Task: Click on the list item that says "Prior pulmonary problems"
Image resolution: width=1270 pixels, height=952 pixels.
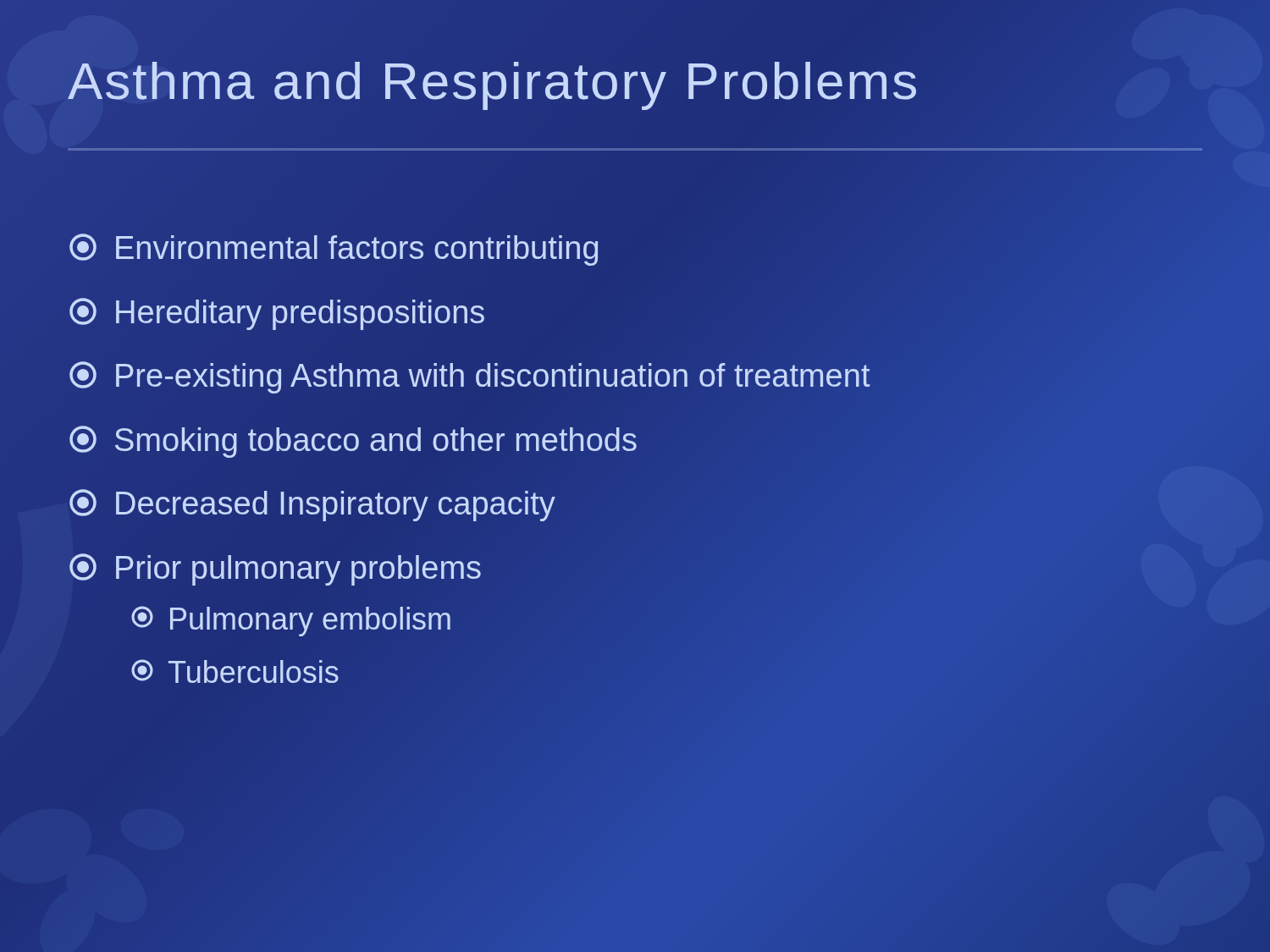Action: pos(275,620)
